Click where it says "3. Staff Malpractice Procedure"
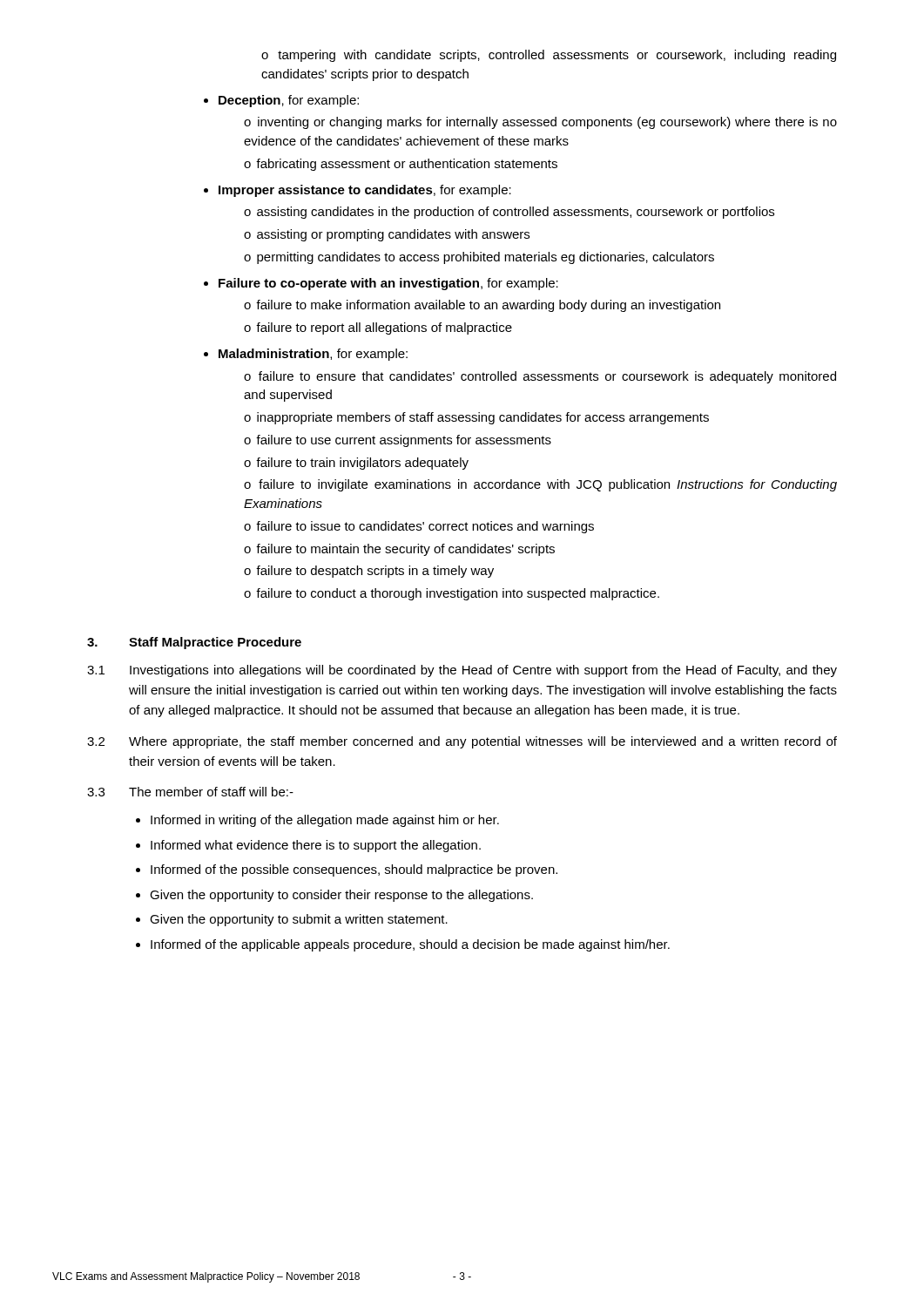The image size is (924, 1307). tap(194, 642)
